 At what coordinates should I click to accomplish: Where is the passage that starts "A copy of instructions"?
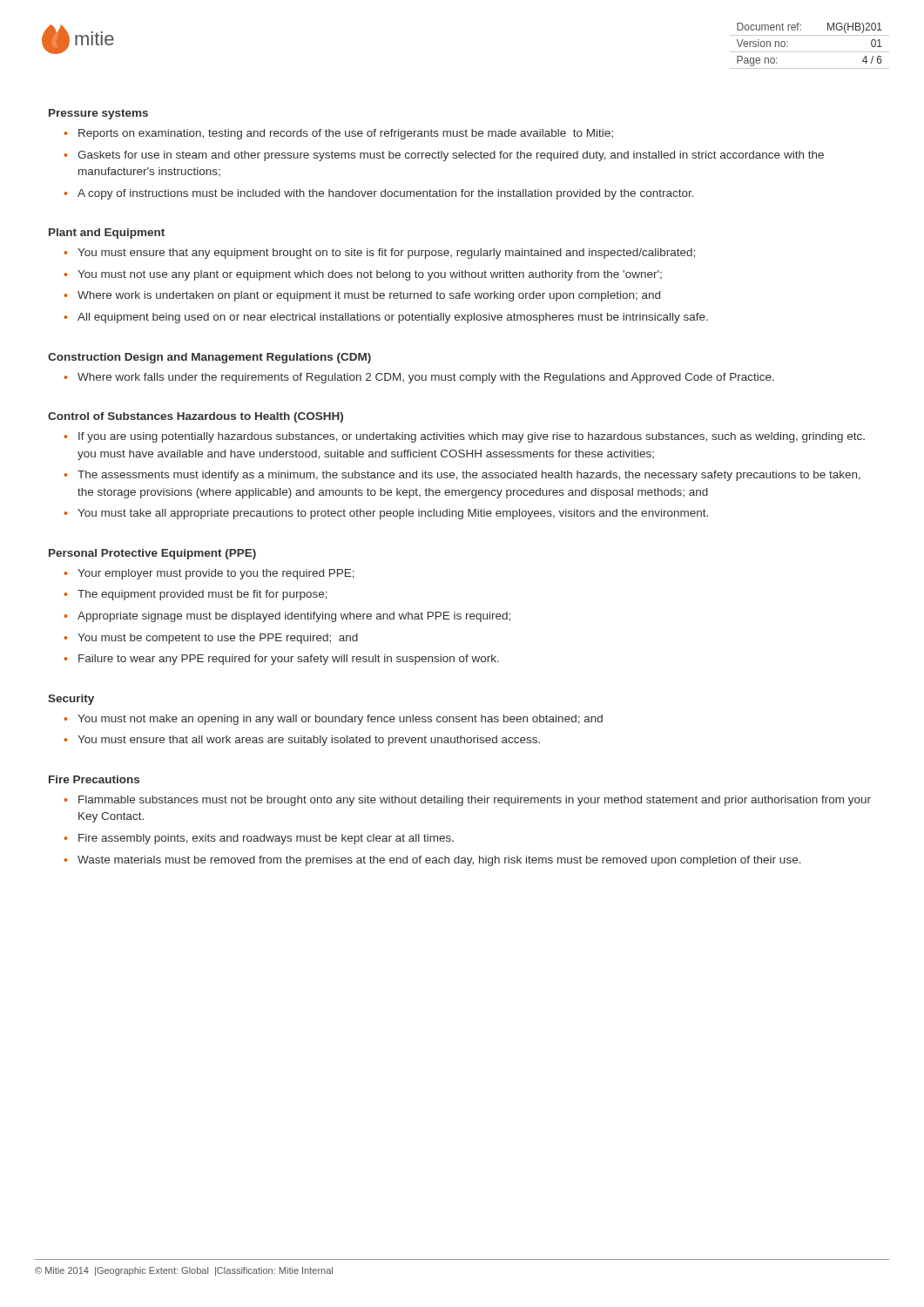point(386,193)
